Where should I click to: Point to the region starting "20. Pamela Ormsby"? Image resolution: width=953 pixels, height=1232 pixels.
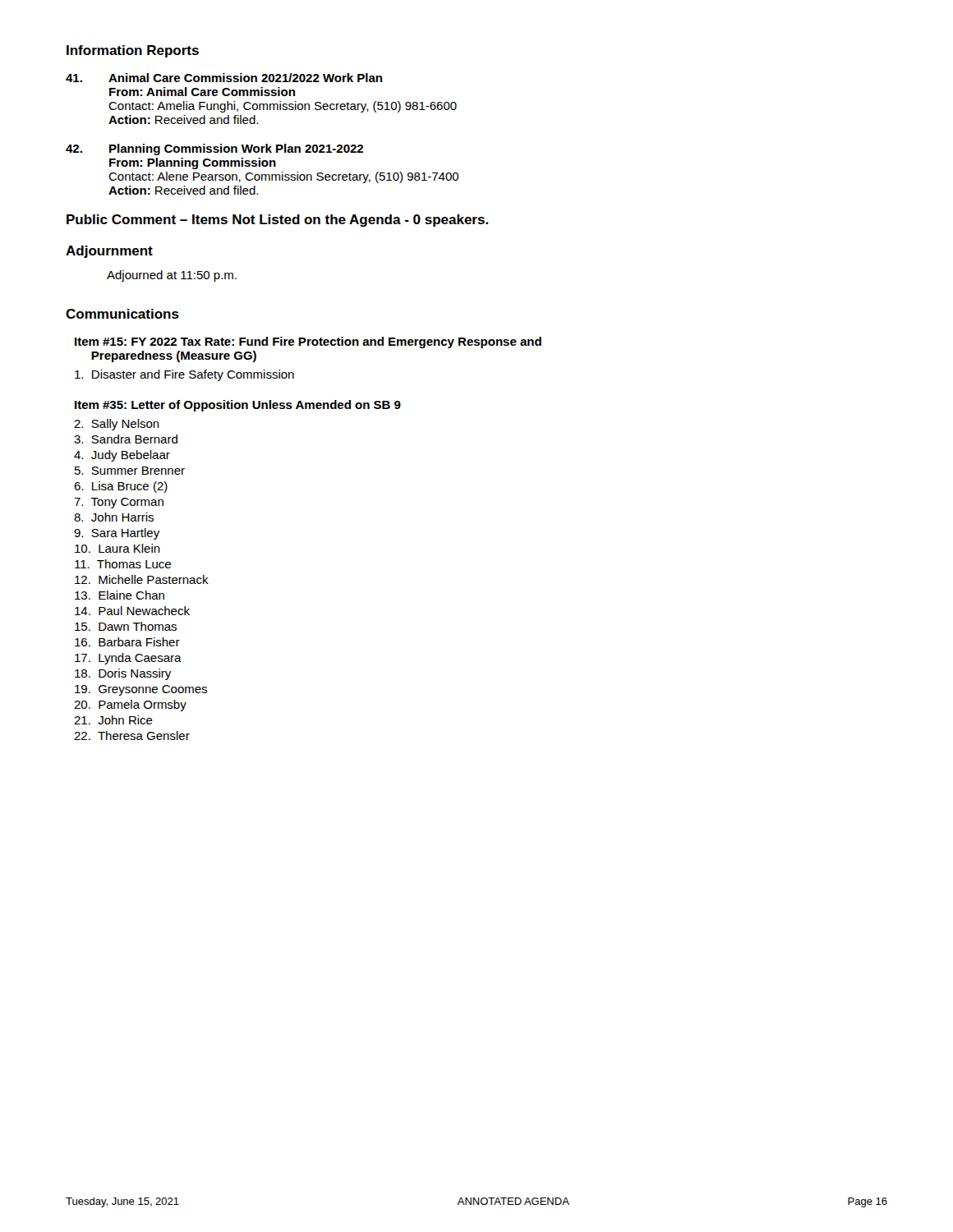[x=130, y=704]
